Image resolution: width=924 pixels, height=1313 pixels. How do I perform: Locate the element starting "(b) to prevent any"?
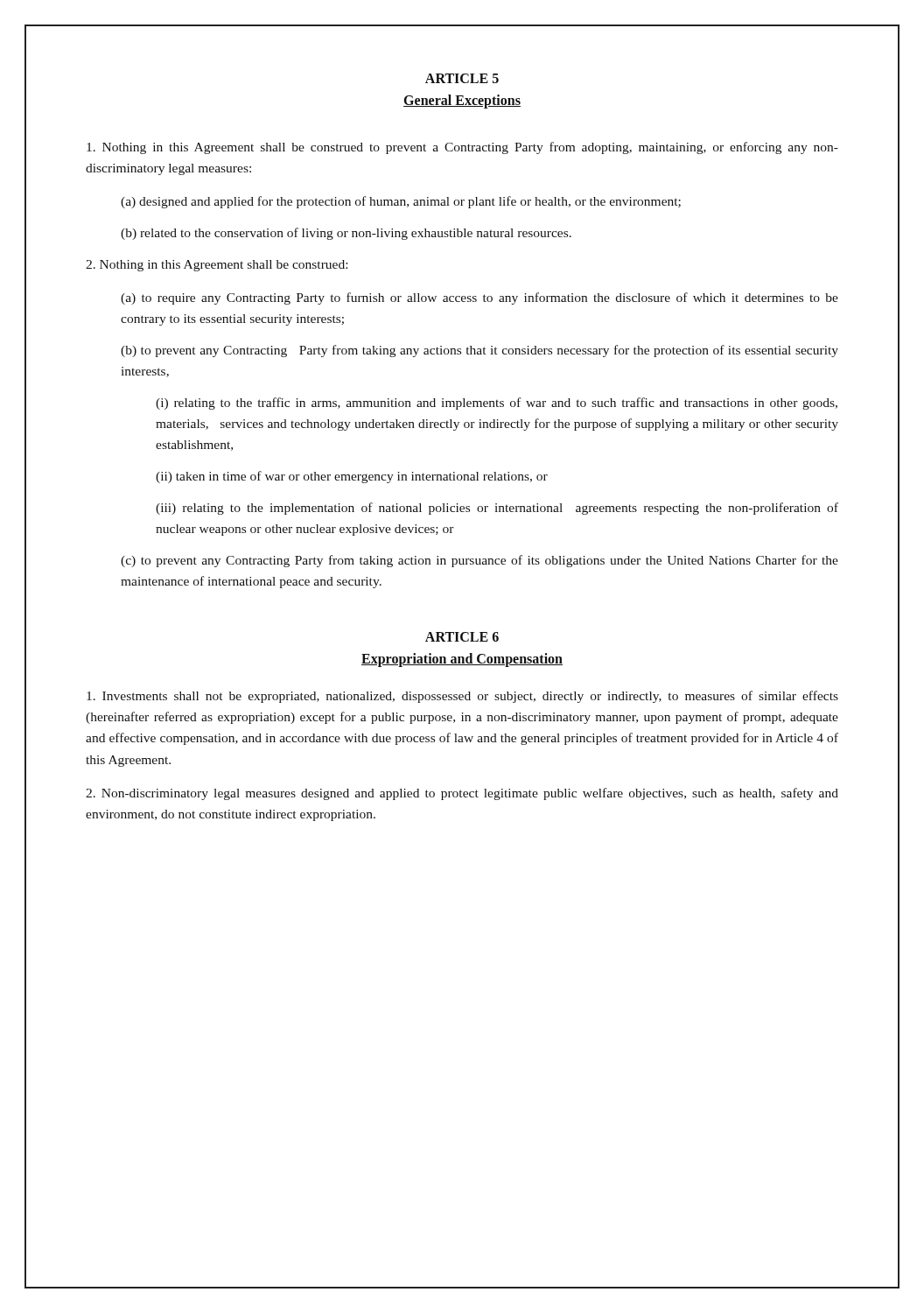click(x=480, y=360)
